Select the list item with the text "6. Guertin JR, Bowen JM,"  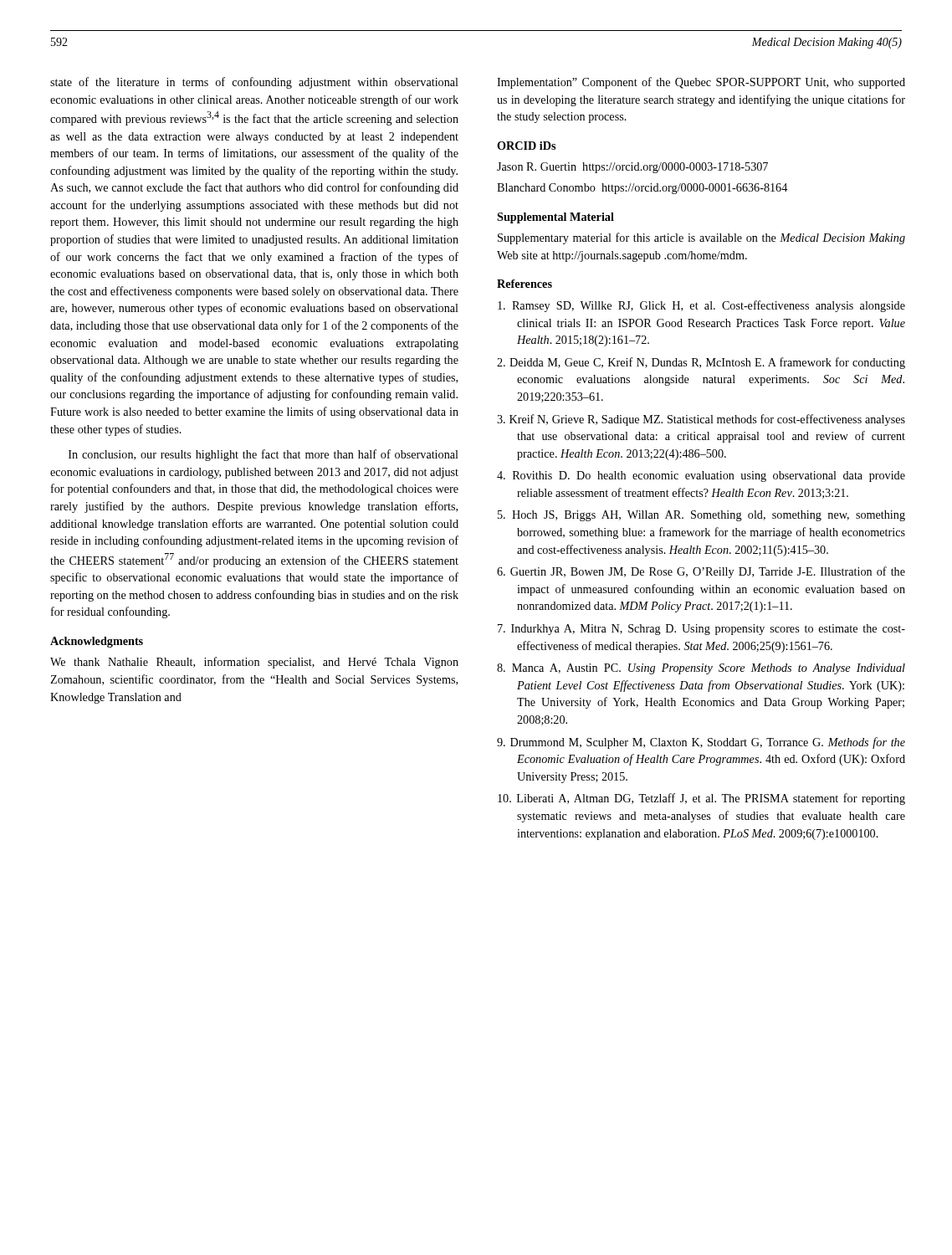(x=701, y=589)
